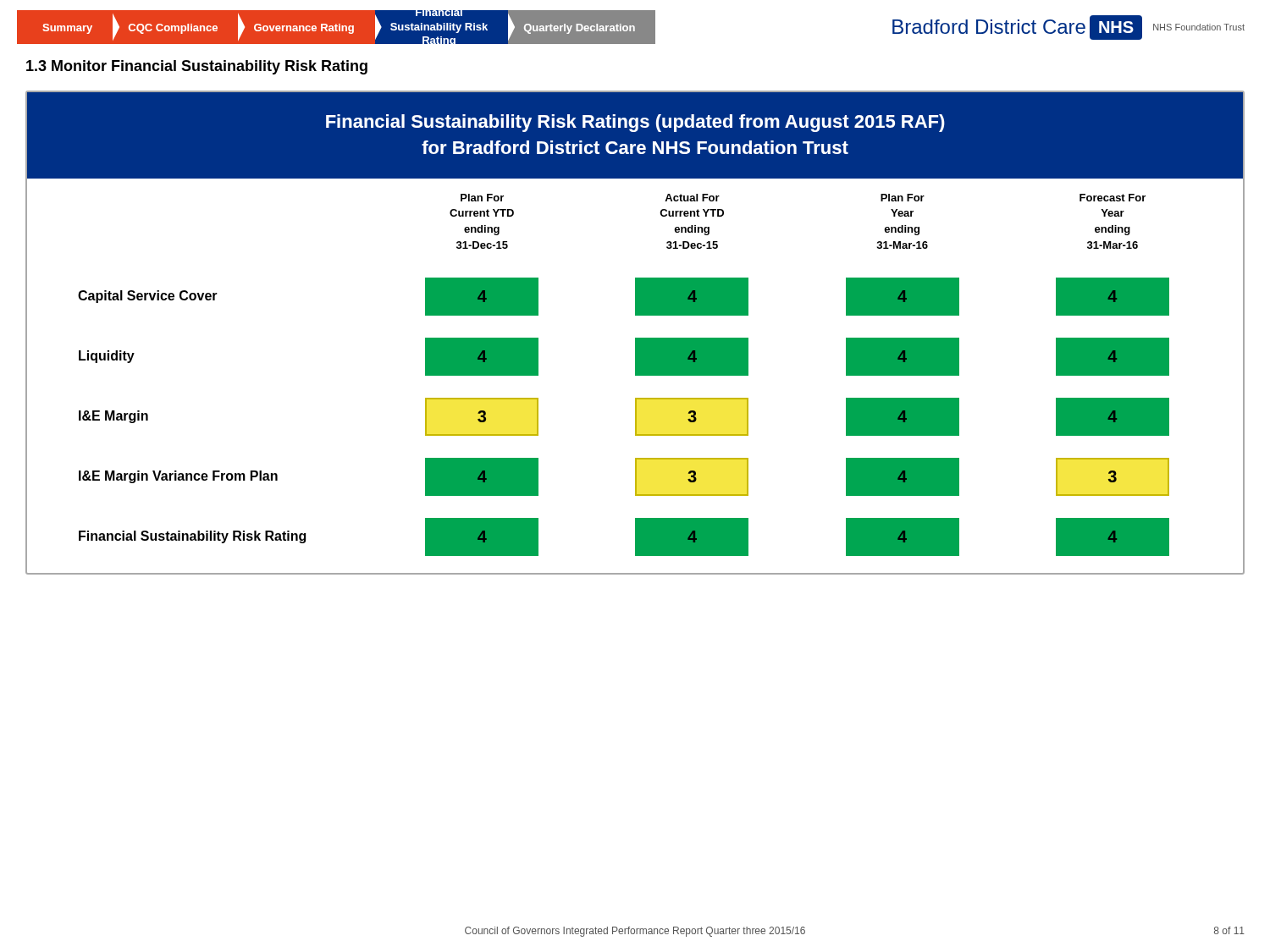Navigate to the element starting "1.3 Monitor Financial"
1270x952 pixels.
point(197,66)
